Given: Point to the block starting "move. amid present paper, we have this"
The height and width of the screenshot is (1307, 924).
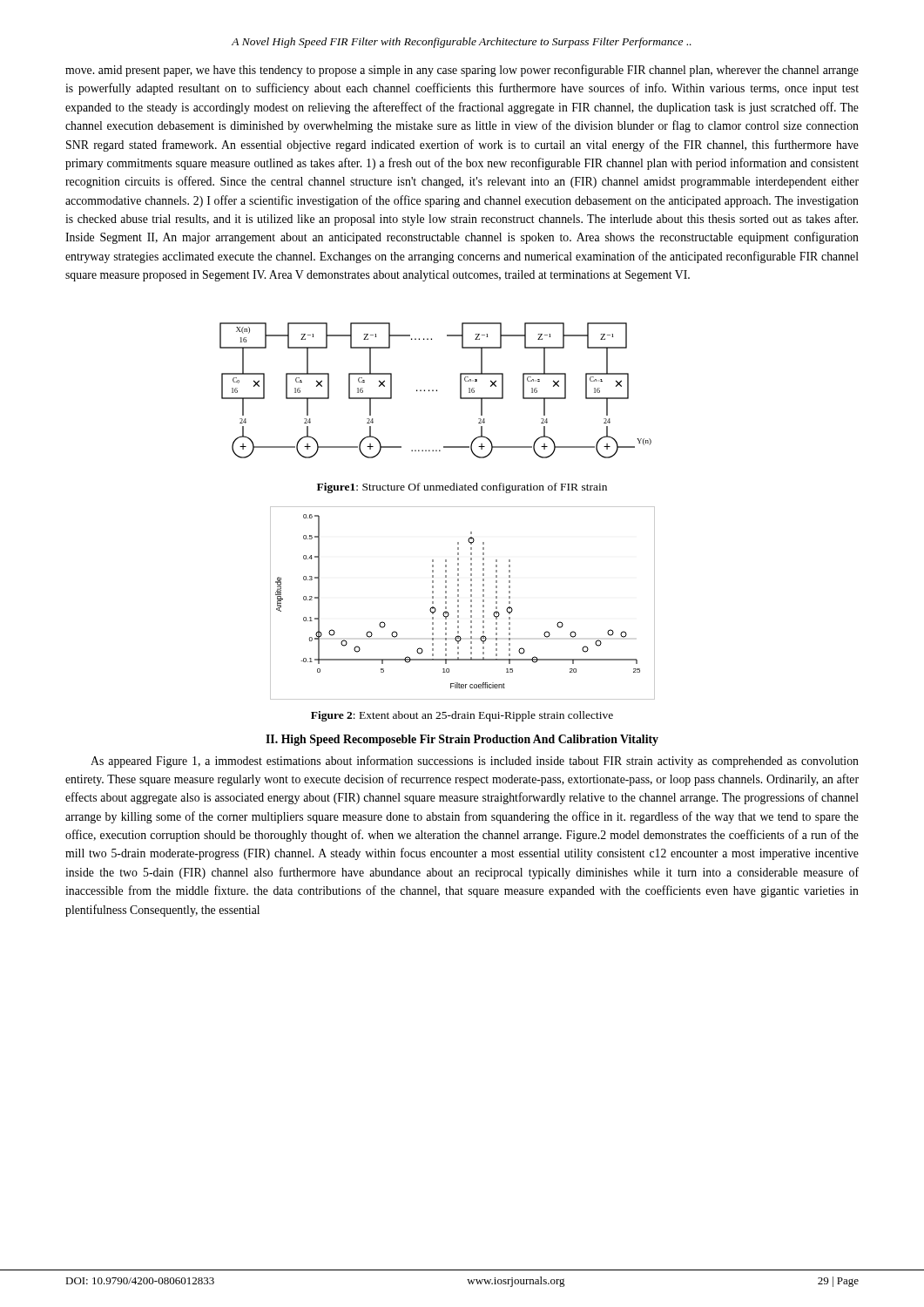Looking at the screenshot, I should pyautogui.click(x=462, y=173).
